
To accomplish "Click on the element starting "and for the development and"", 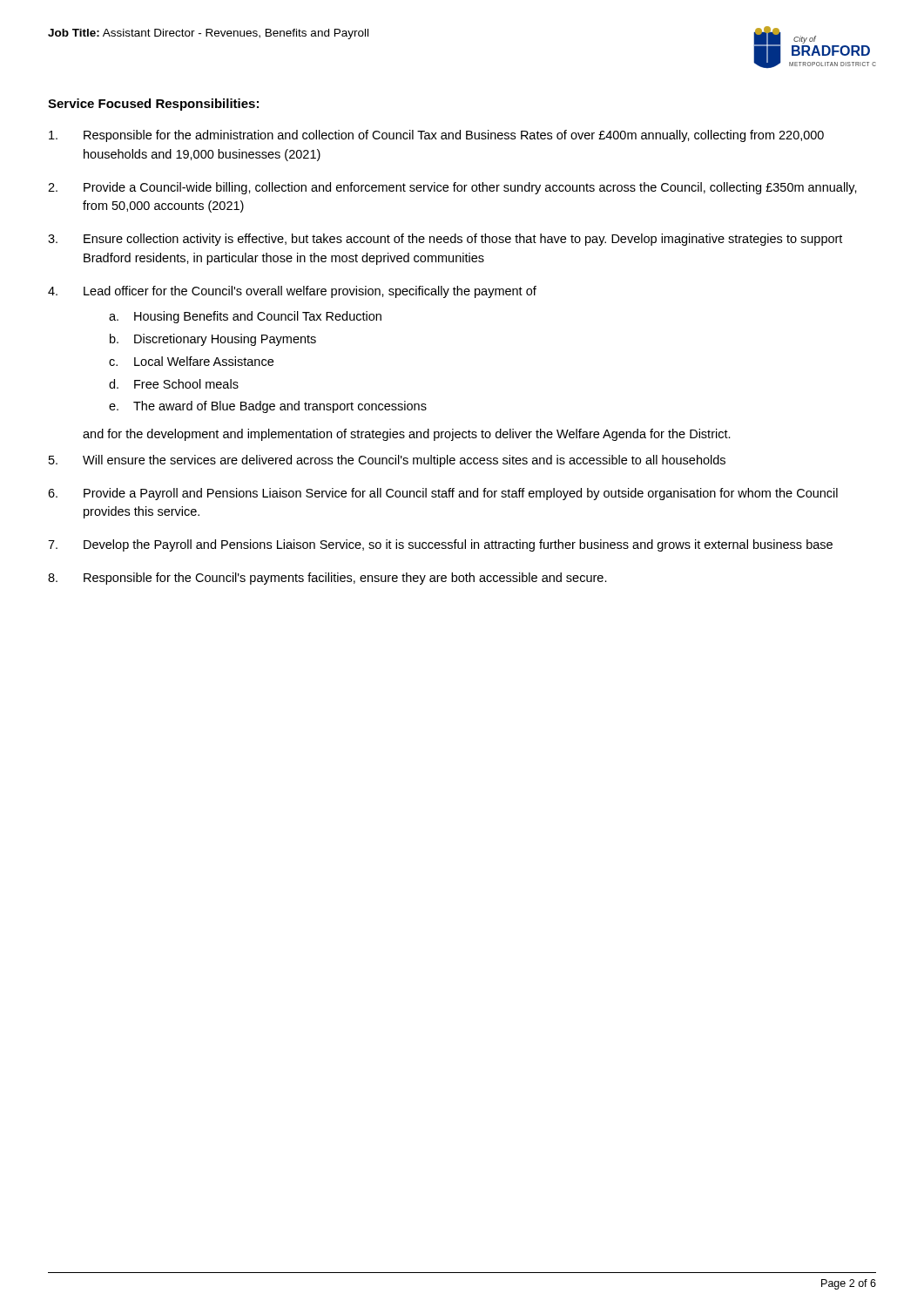I will [407, 434].
